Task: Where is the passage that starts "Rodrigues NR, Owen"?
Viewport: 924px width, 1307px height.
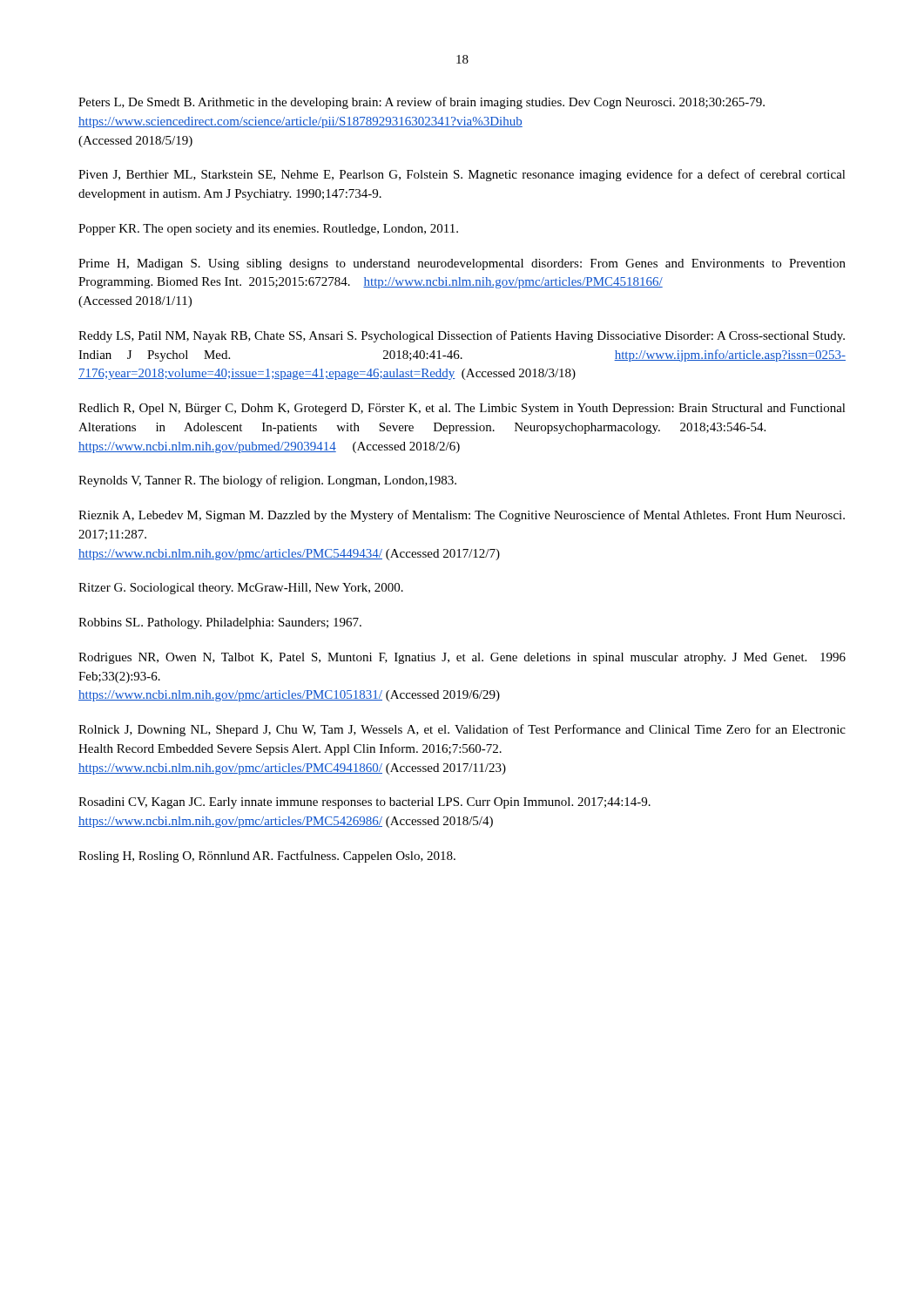Action: pyautogui.click(x=462, y=658)
